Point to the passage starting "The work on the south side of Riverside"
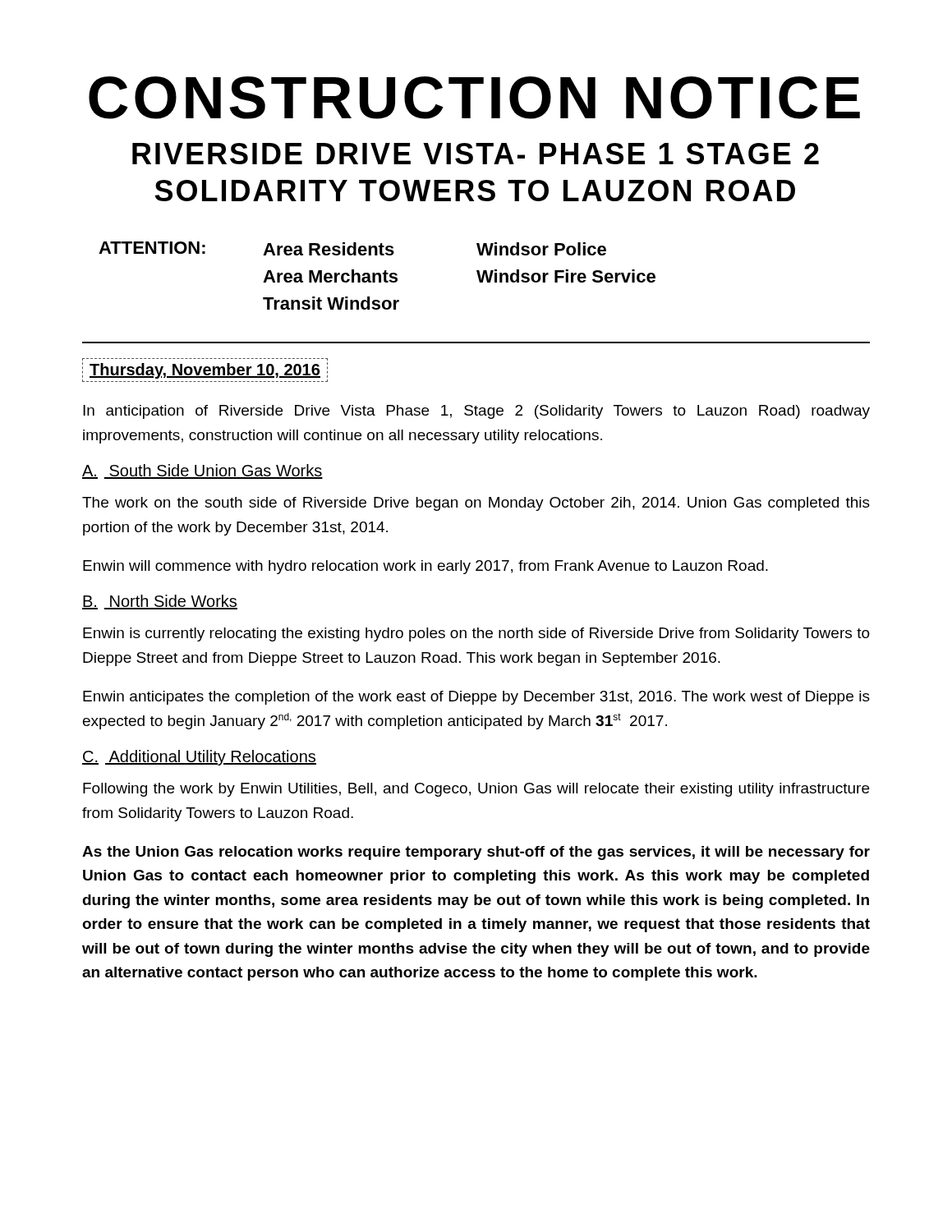The image size is (952, 1232). coord(476,514)
